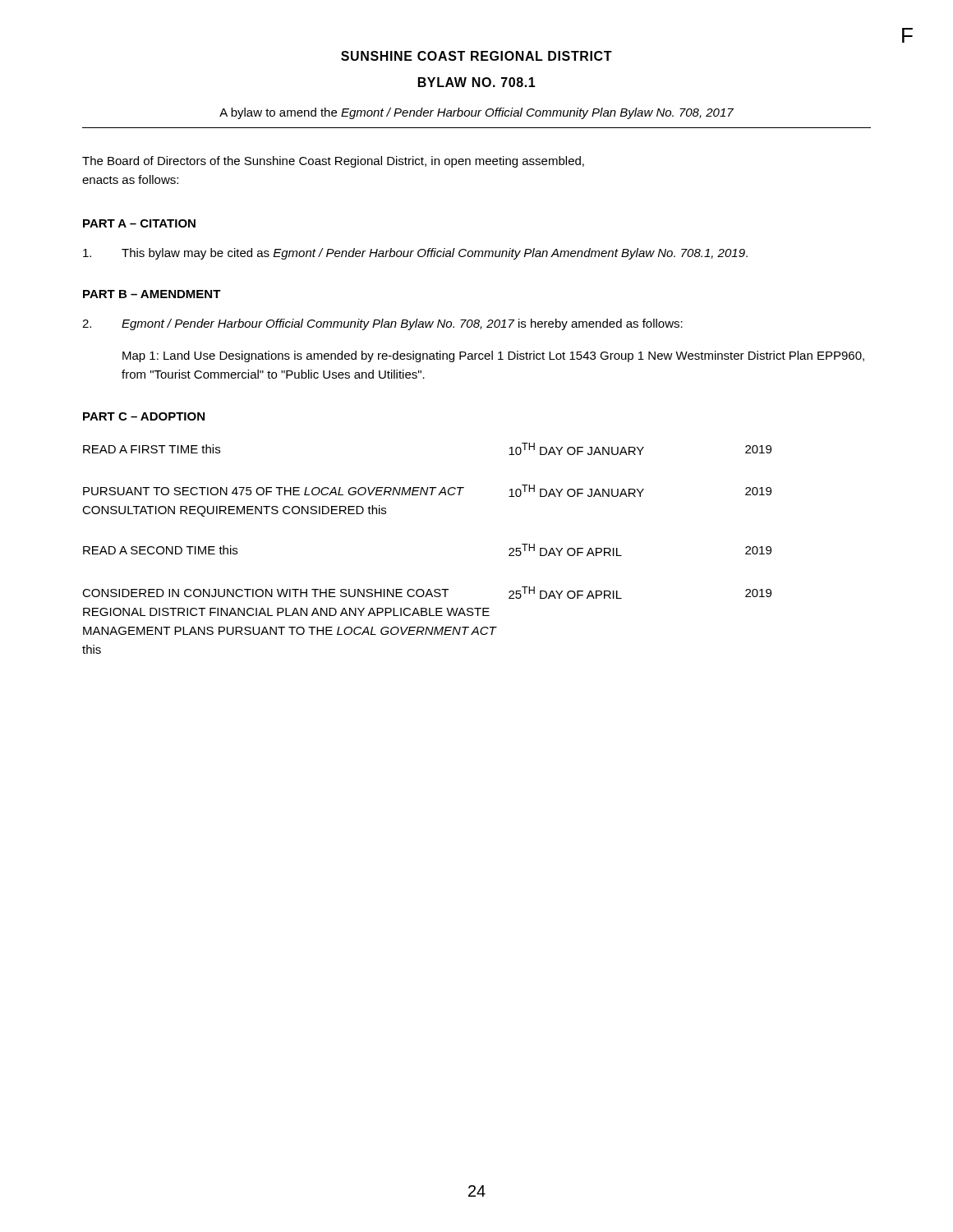The width and height of the screenshot is (953, 1232).
Task: Click where it says "BYLAW NO. 708.1"
Action: click(x=476, y=83)
